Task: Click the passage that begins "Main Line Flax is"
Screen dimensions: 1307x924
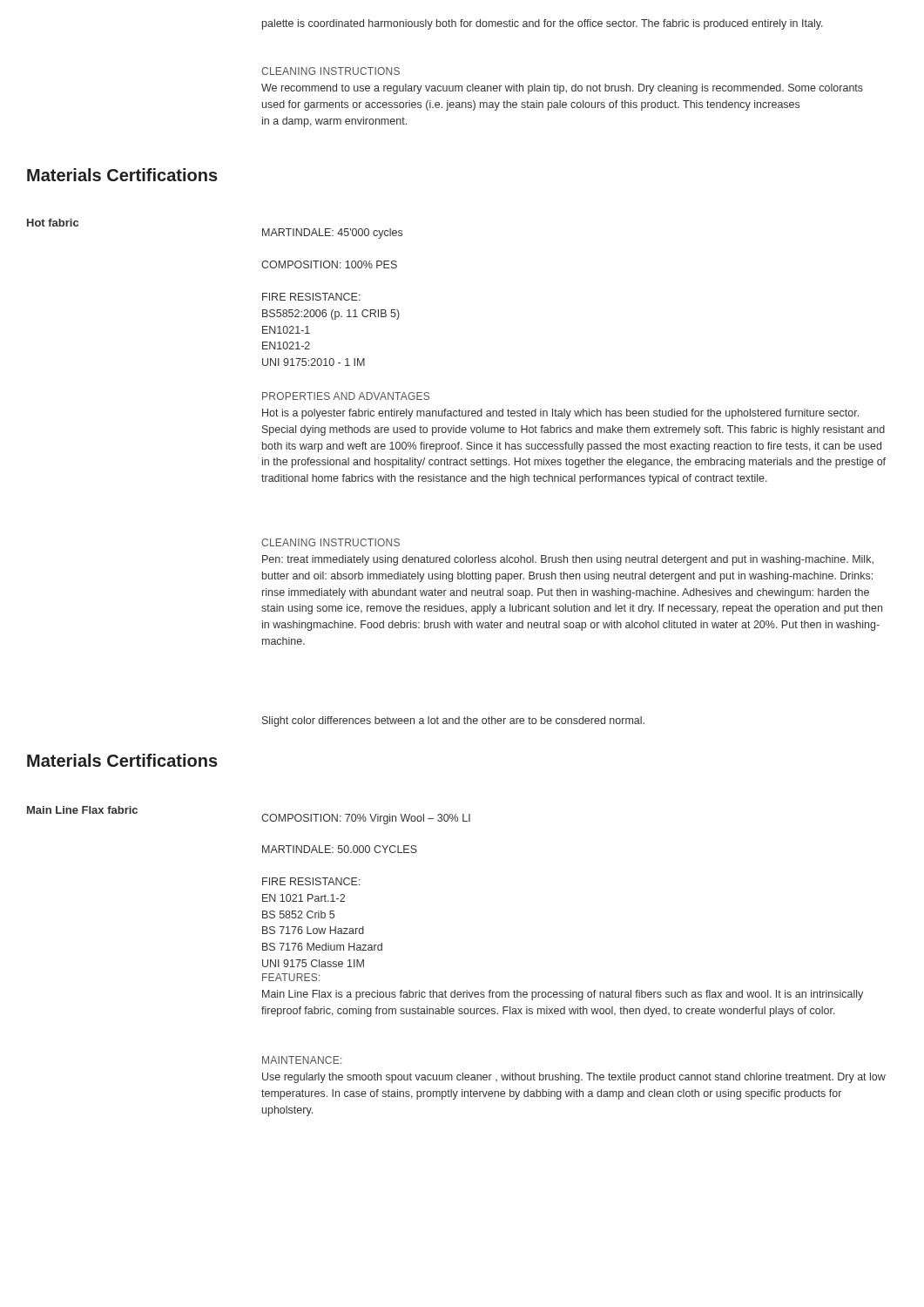Action: (562, 1002)
